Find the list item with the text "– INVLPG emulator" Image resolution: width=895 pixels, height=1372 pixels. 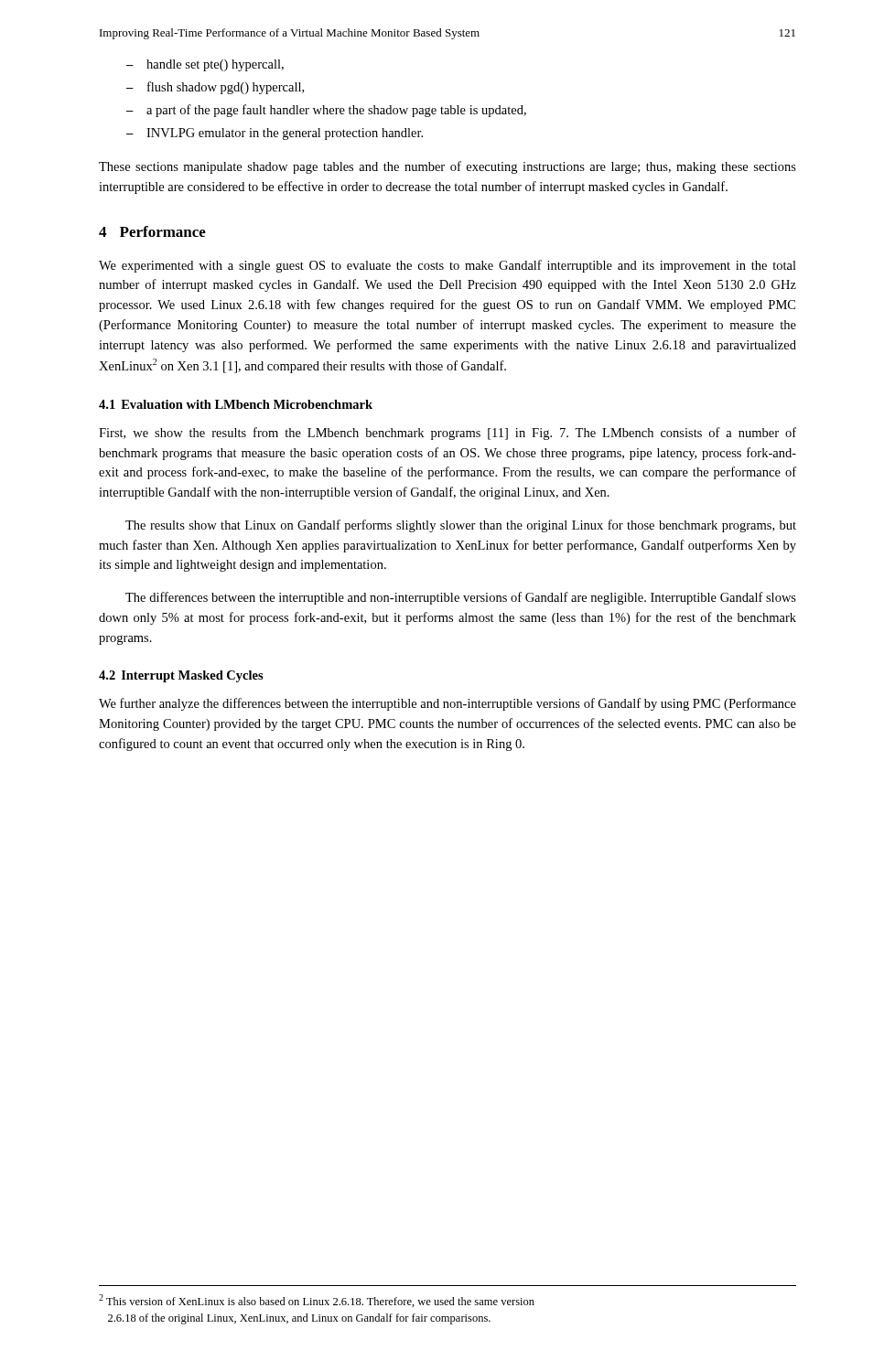pos(261,133)
